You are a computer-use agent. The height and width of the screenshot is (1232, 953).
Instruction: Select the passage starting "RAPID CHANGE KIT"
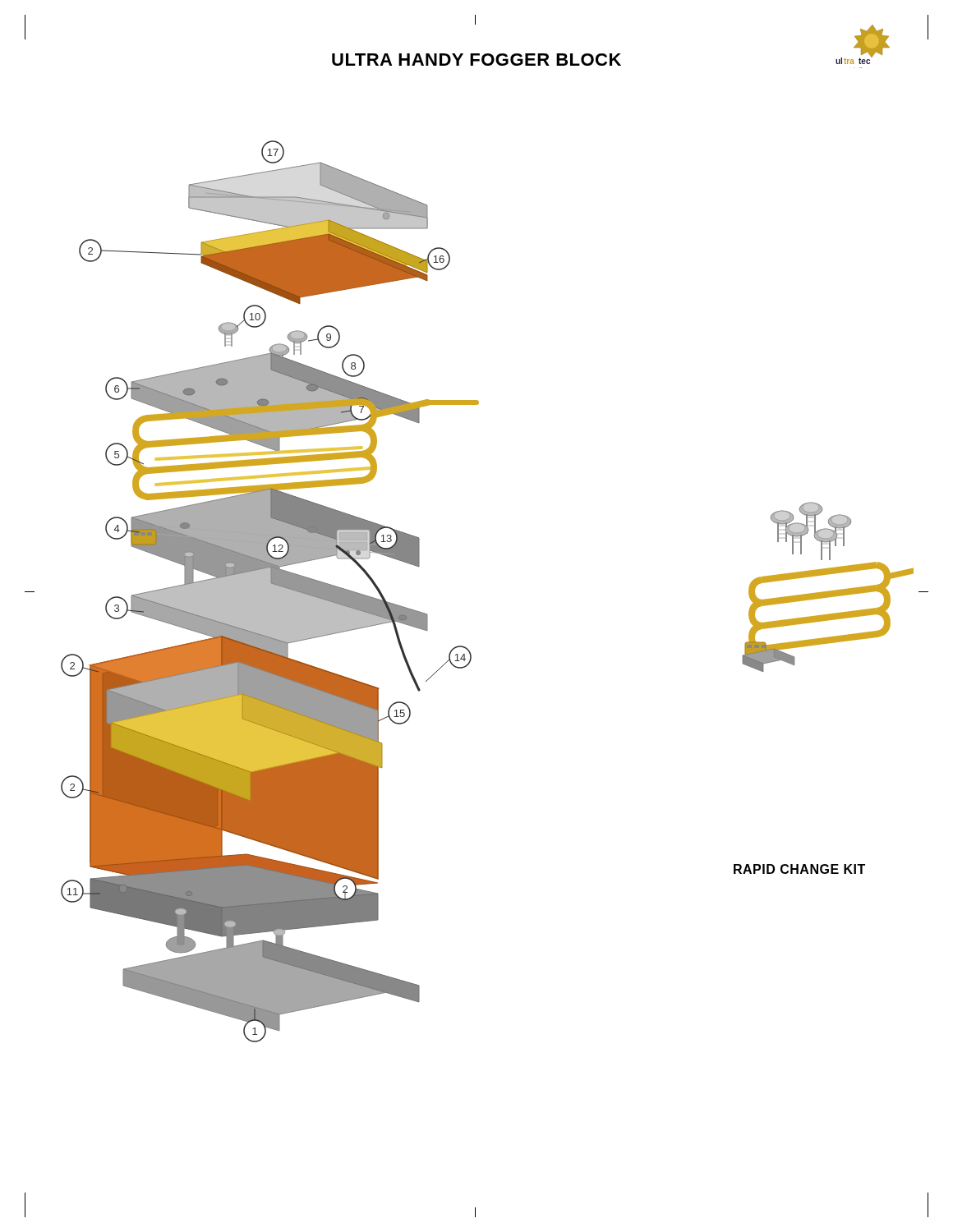799,869
